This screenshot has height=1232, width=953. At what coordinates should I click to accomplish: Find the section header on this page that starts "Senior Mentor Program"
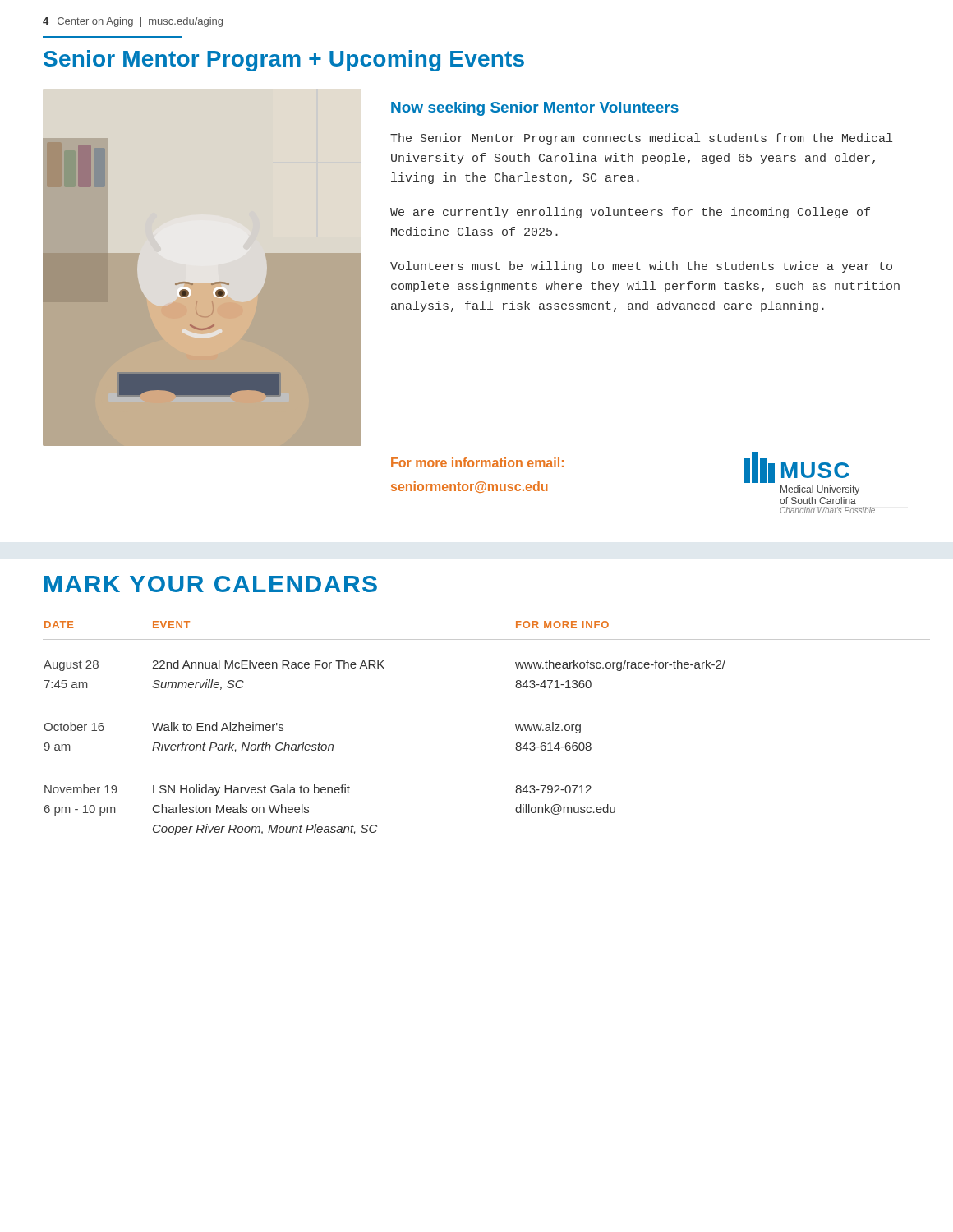(284, 59)
